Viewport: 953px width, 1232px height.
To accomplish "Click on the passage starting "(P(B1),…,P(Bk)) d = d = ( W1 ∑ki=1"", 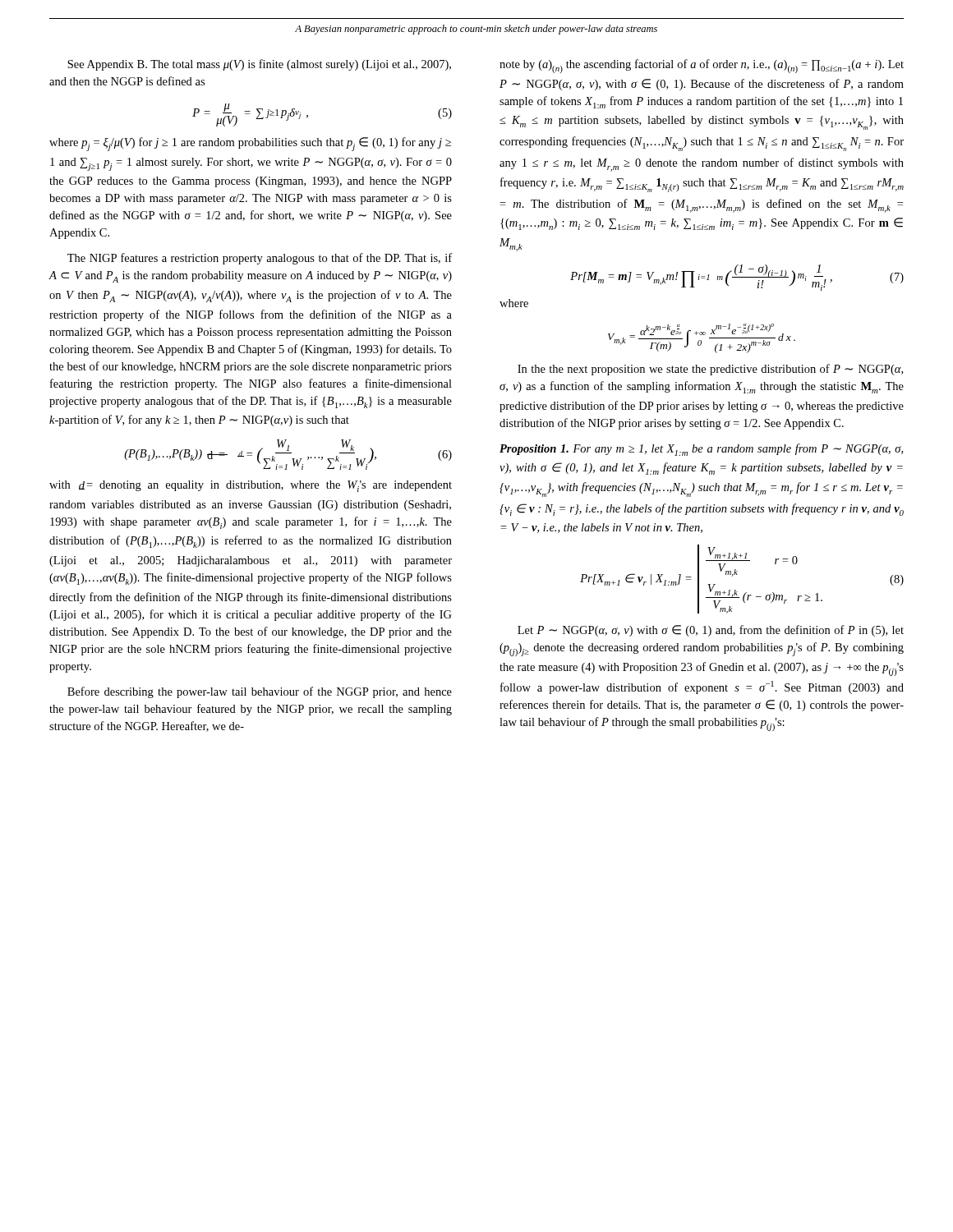I will pyautogui.click(x=288, y=454).
